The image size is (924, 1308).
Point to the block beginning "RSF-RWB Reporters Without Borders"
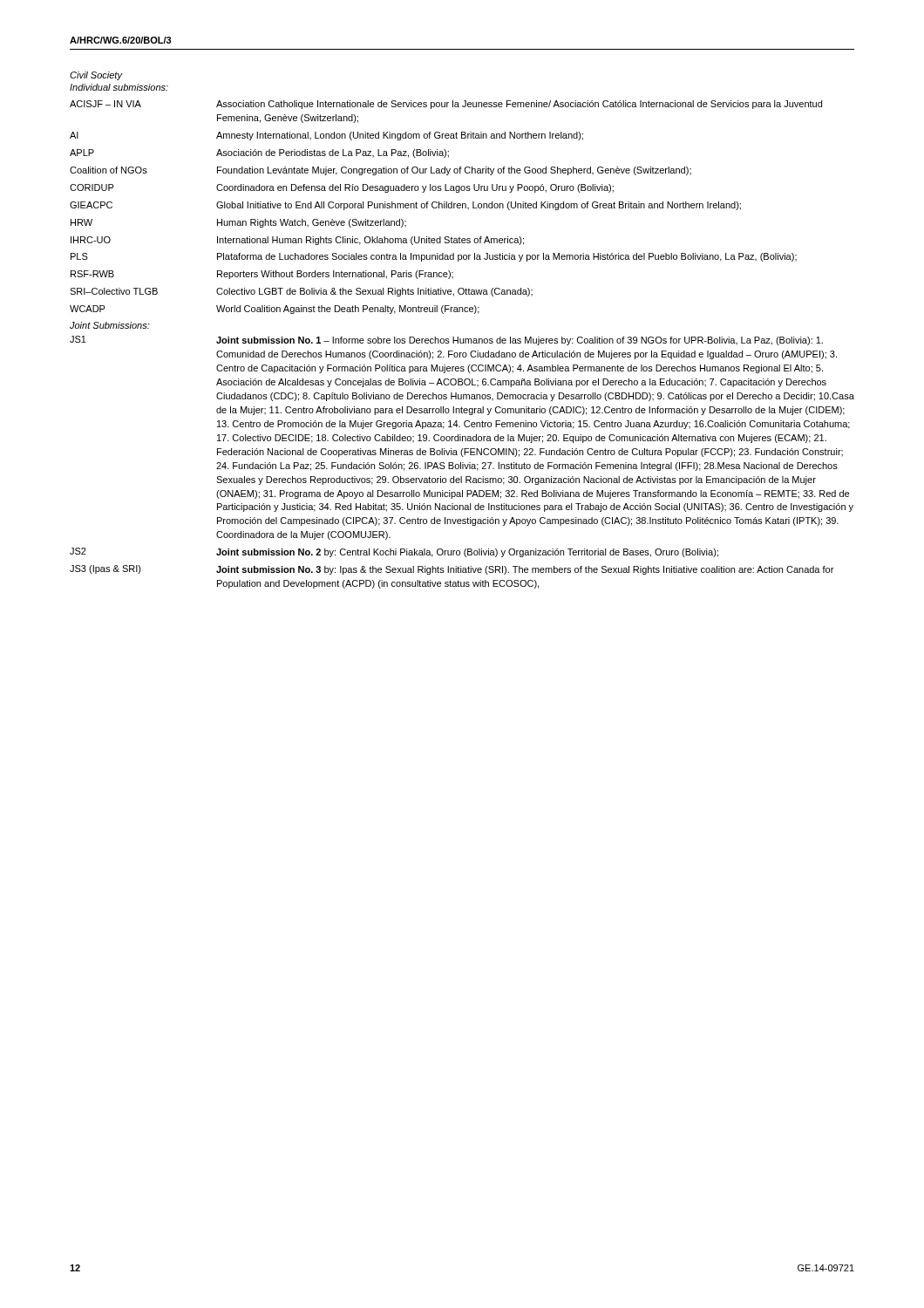pos(462,275)
